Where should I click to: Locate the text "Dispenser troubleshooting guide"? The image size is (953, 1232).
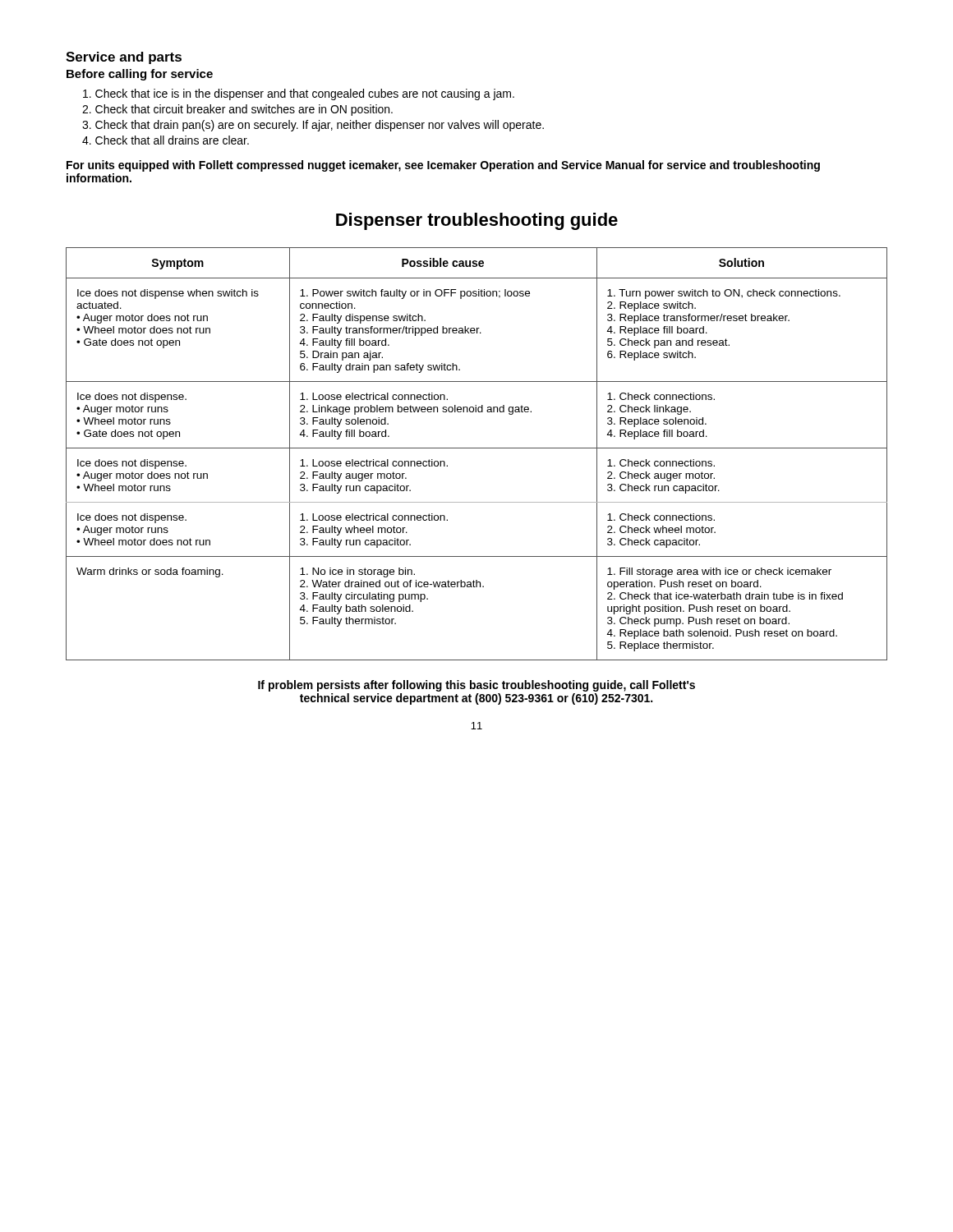click(476, 220)
